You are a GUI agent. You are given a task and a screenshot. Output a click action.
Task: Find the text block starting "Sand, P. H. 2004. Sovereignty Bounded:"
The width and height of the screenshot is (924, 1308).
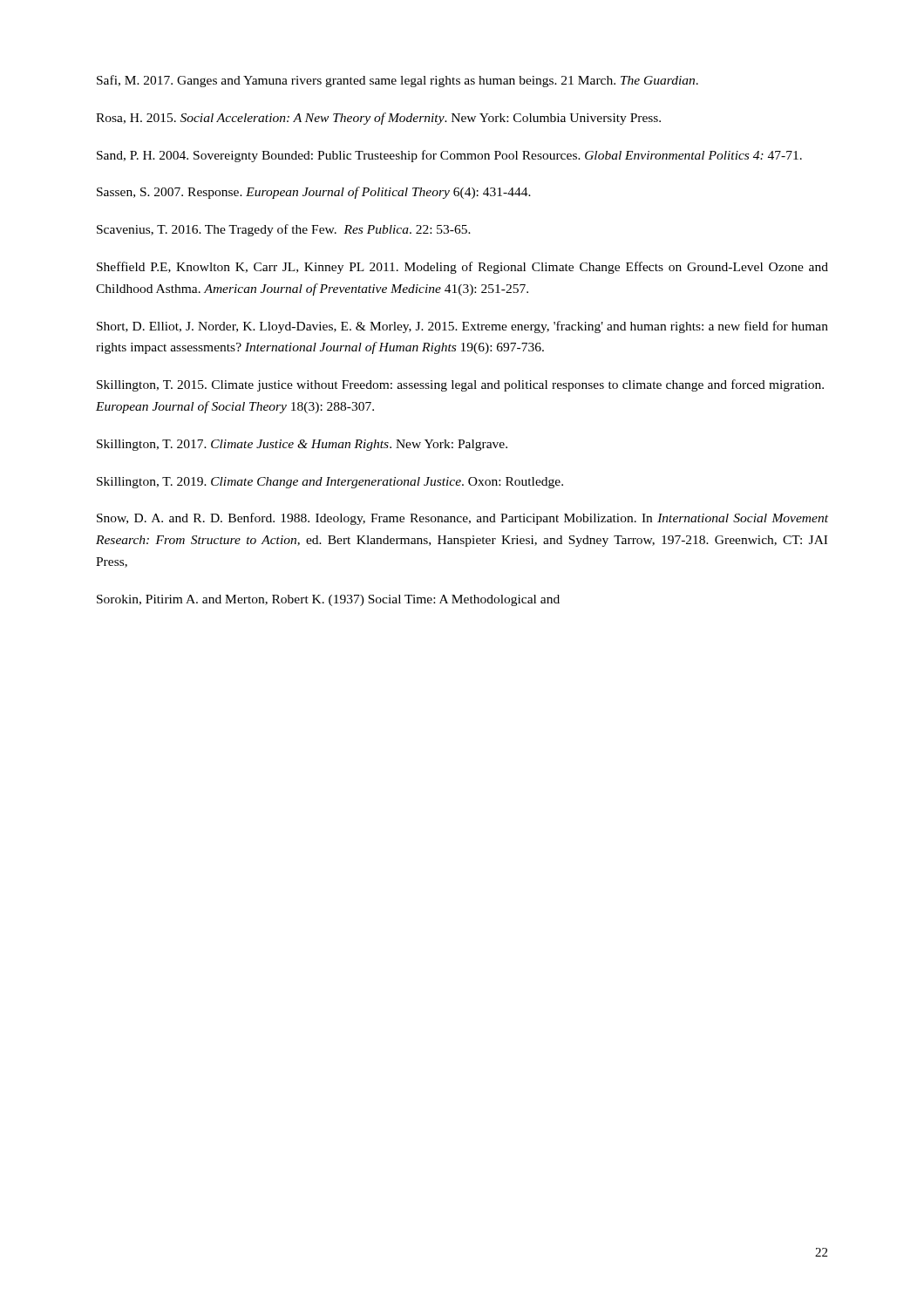(x=449, y=154)
